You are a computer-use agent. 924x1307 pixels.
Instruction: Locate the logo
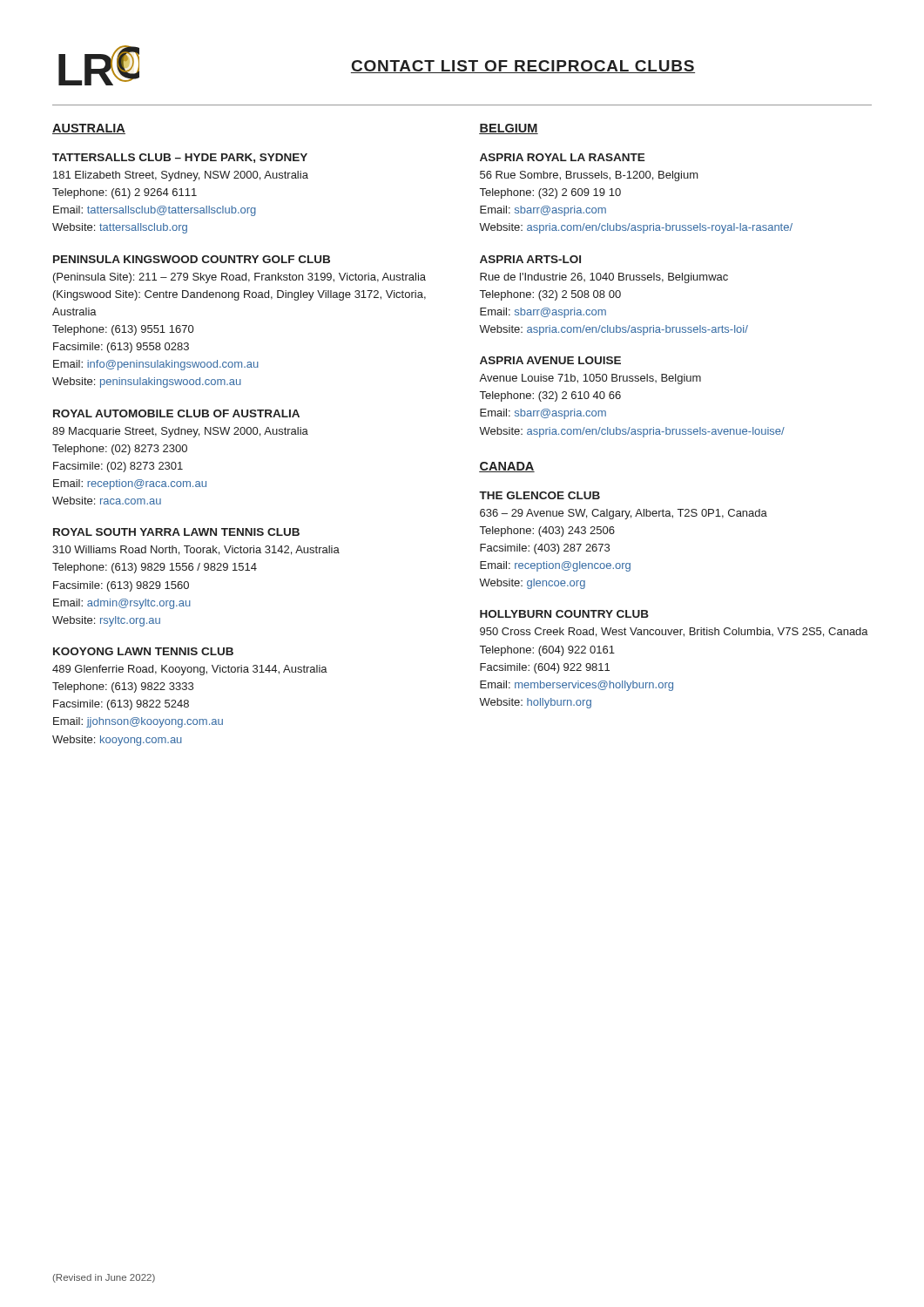(x=100, y=66)
